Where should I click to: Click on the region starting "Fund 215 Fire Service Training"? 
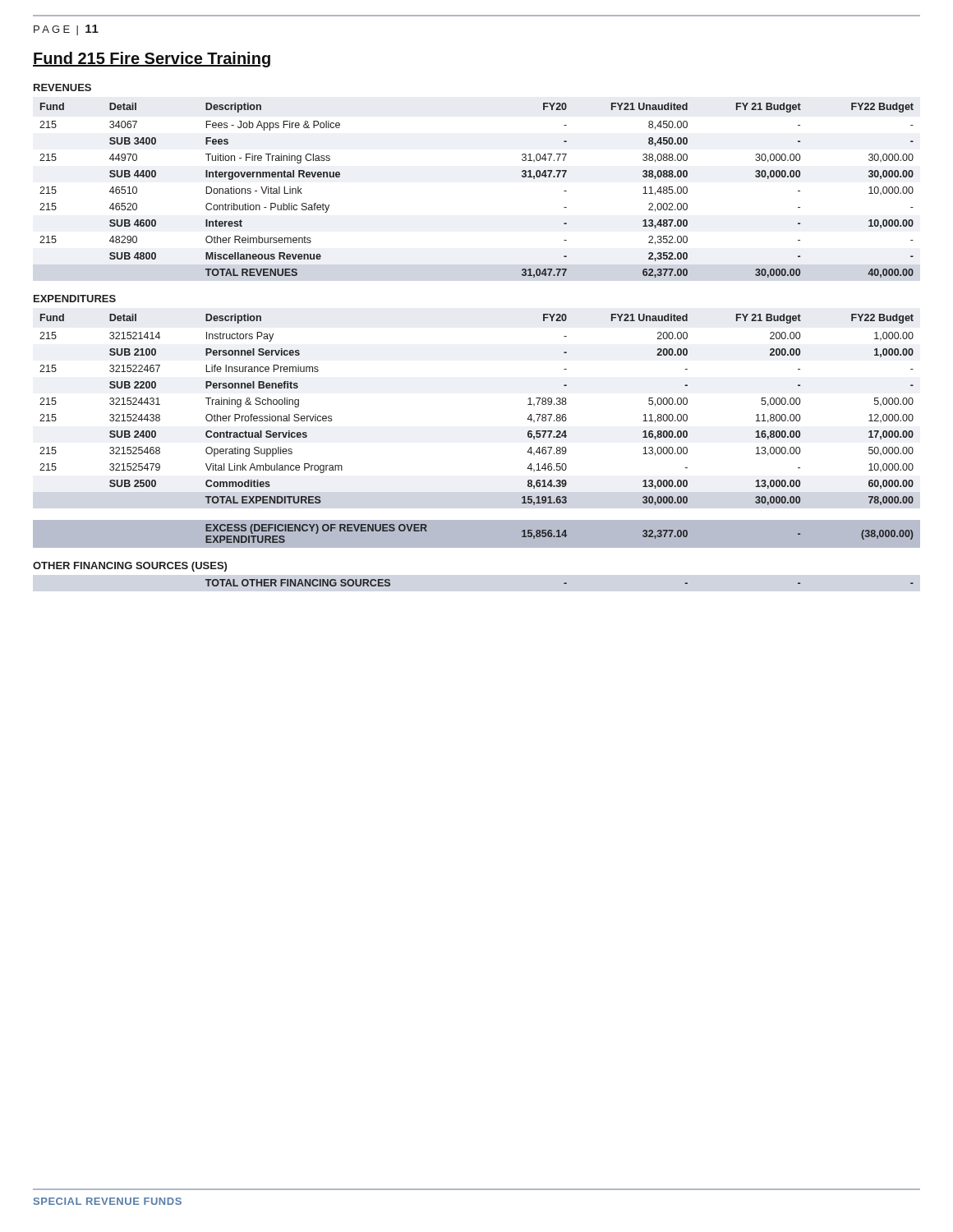(152, 58)
